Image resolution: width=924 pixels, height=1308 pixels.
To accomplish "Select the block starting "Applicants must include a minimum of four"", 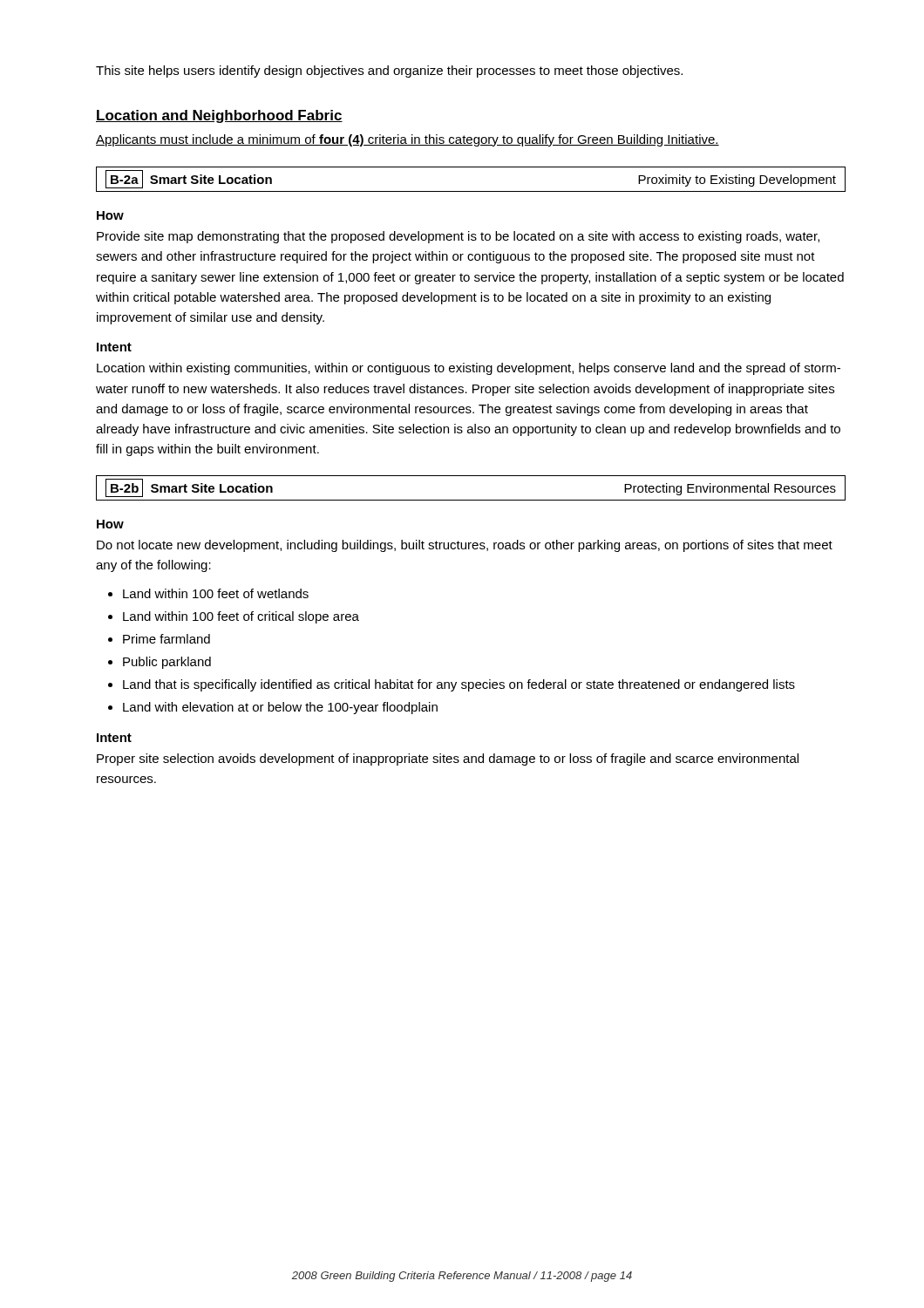I will pos(407,139).
